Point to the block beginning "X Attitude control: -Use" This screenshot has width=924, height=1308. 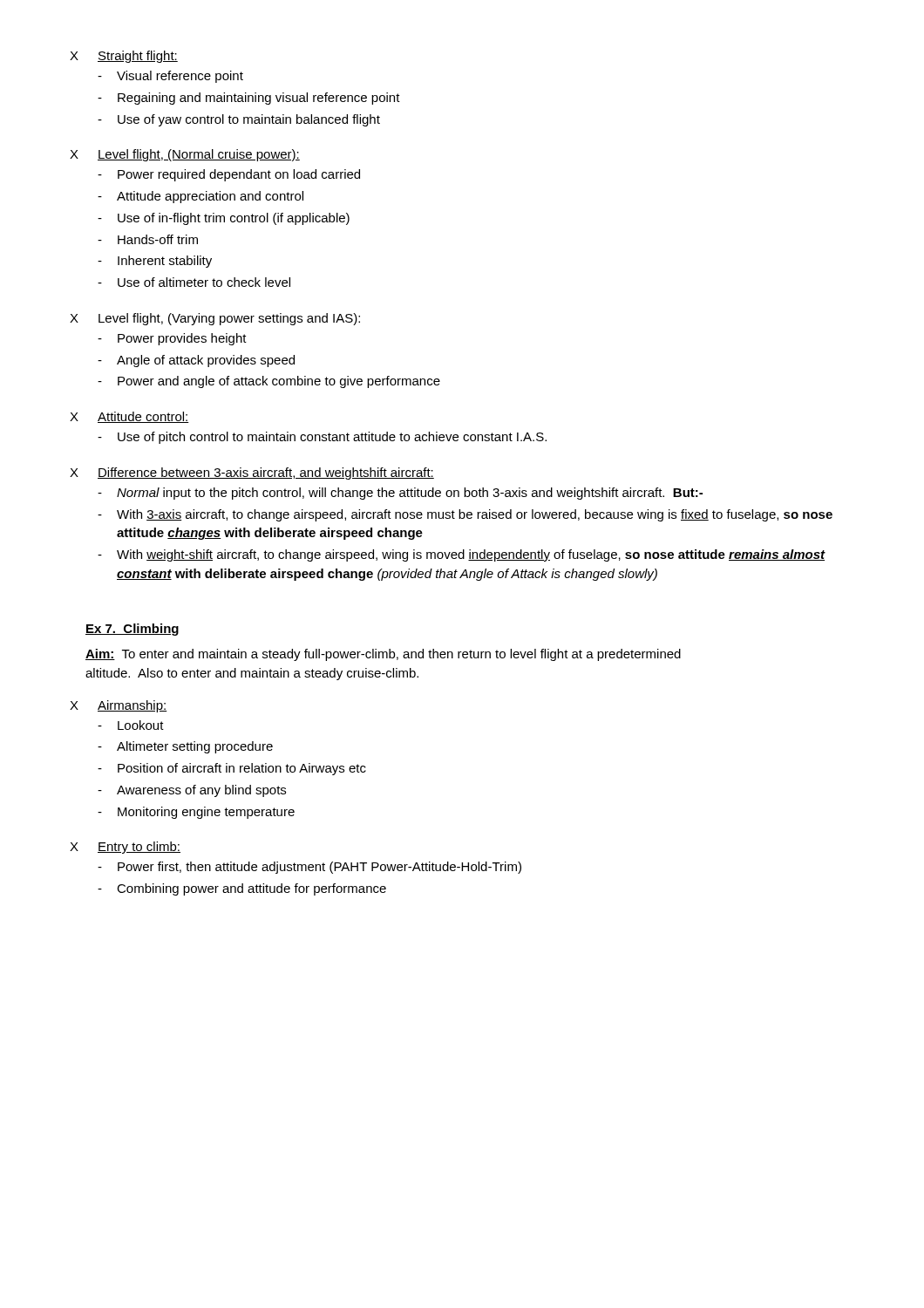[x=462, y=429]
